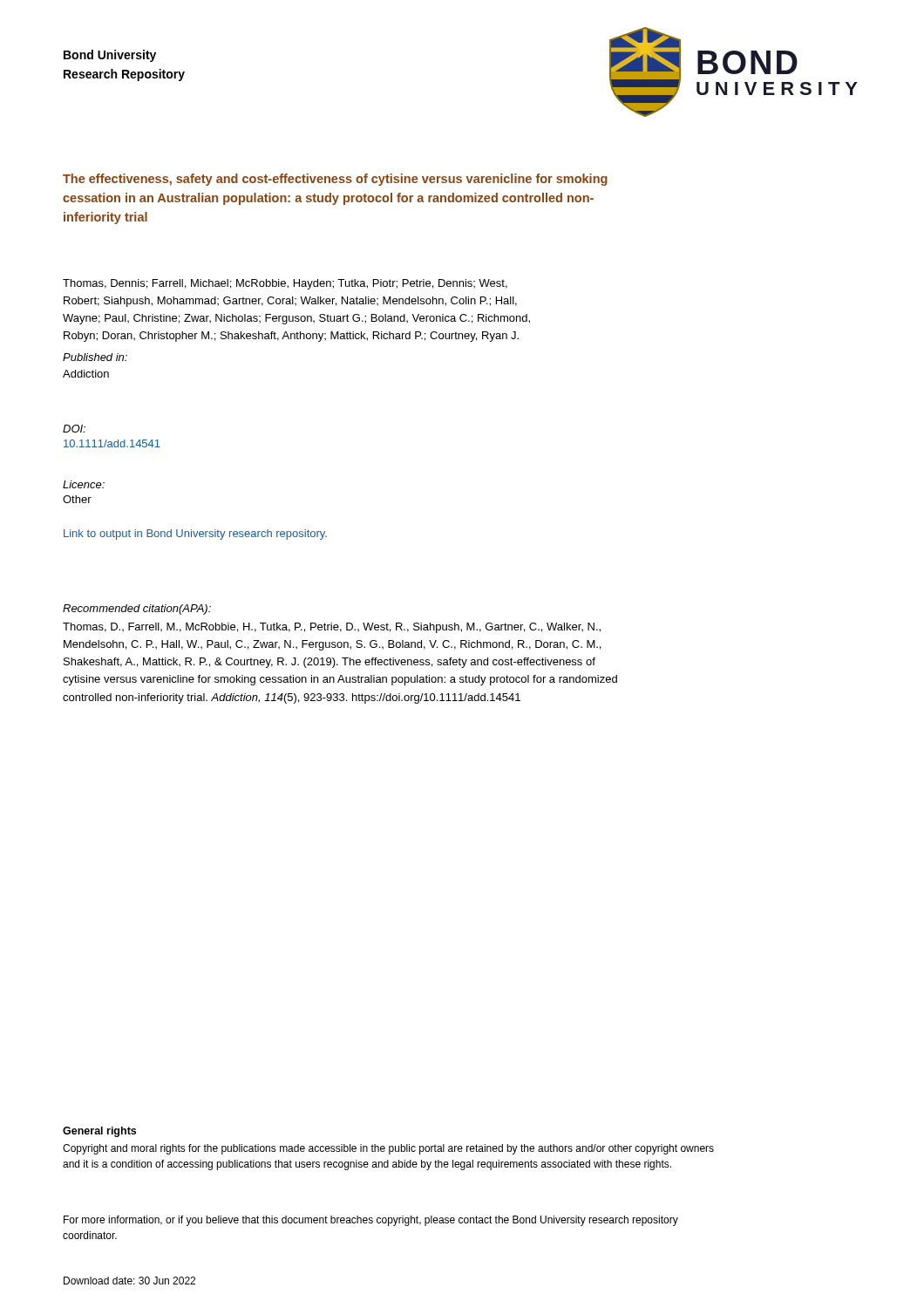924x1308 pixels.
Task: Point to the text starting "The effectiveness, safety and cost-effectiveness"
Action: click(462, 198)
